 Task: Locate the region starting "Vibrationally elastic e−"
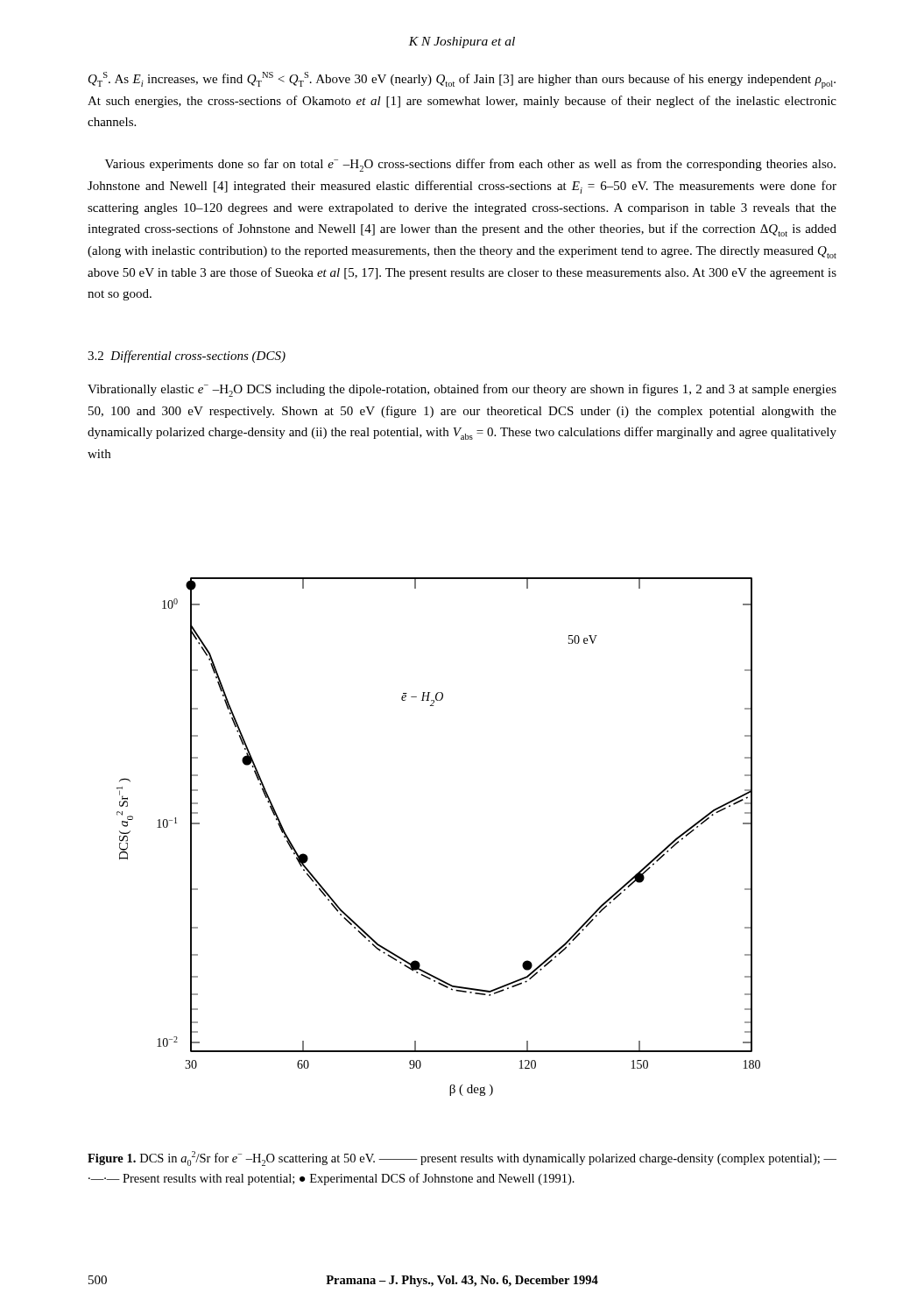click(462, 421)
